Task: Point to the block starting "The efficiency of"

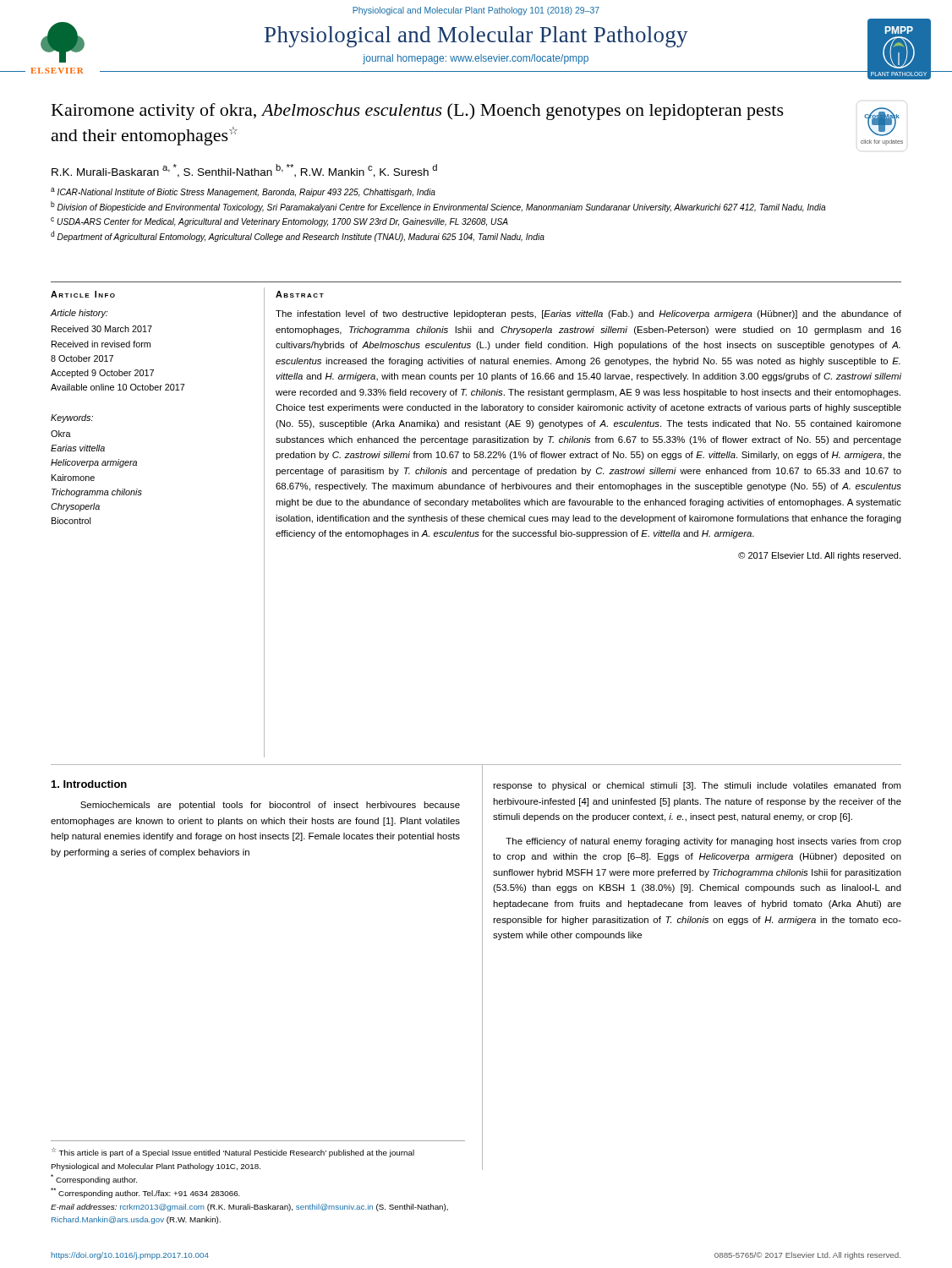Action: (x=697, y=888)
